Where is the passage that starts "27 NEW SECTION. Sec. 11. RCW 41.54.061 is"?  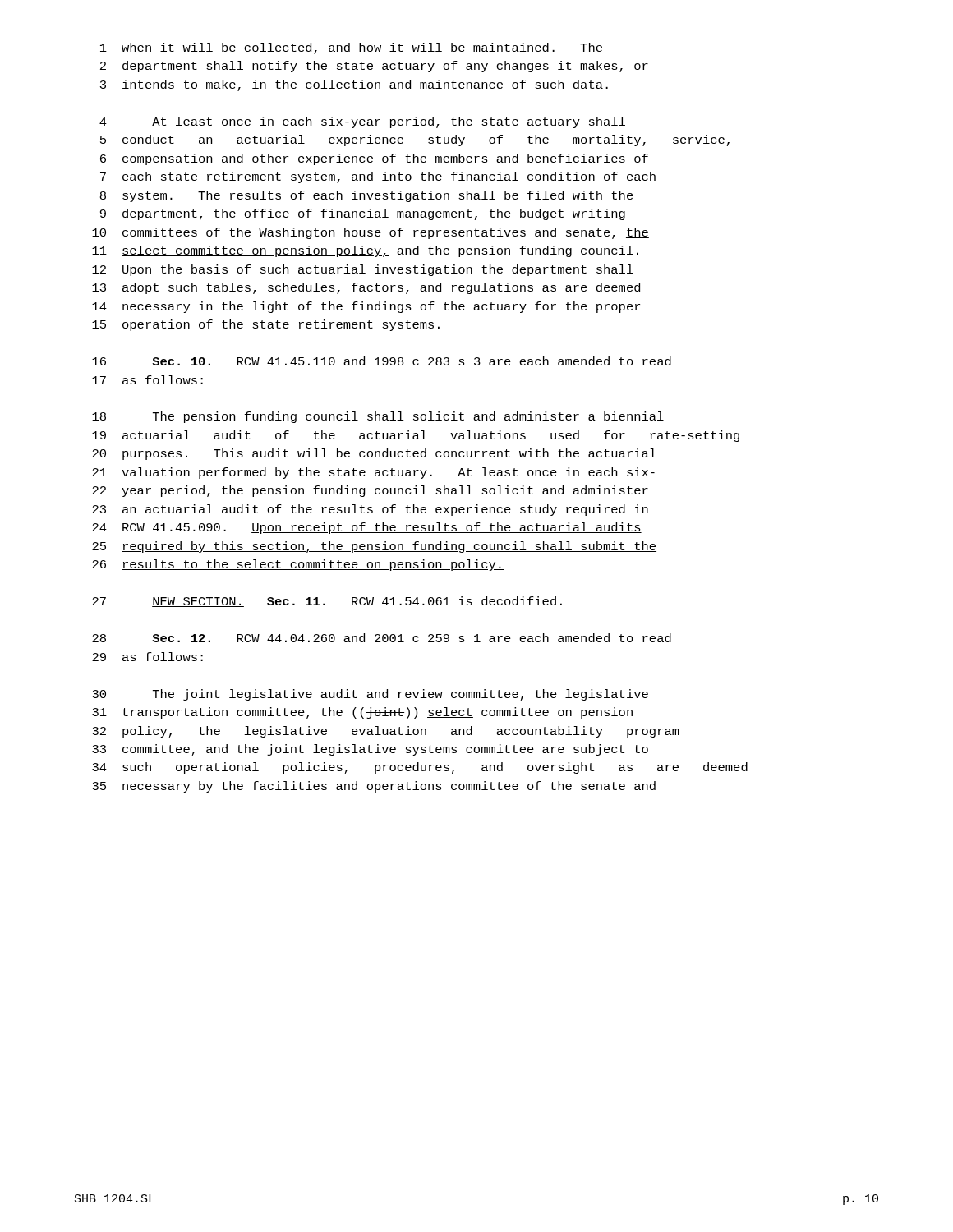476,602
